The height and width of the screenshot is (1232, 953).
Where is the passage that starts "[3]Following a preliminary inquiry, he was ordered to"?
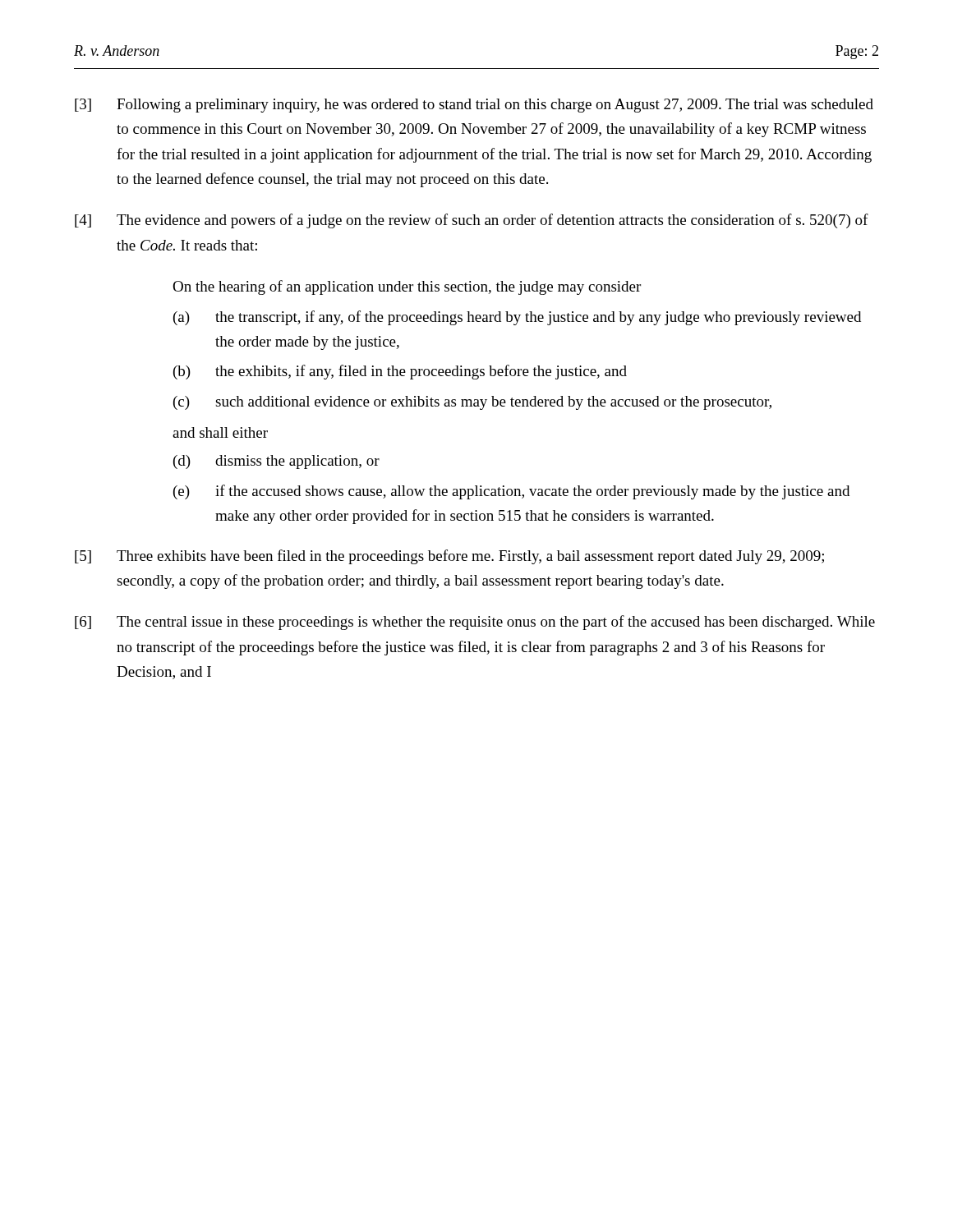click(x=475, y=142)
